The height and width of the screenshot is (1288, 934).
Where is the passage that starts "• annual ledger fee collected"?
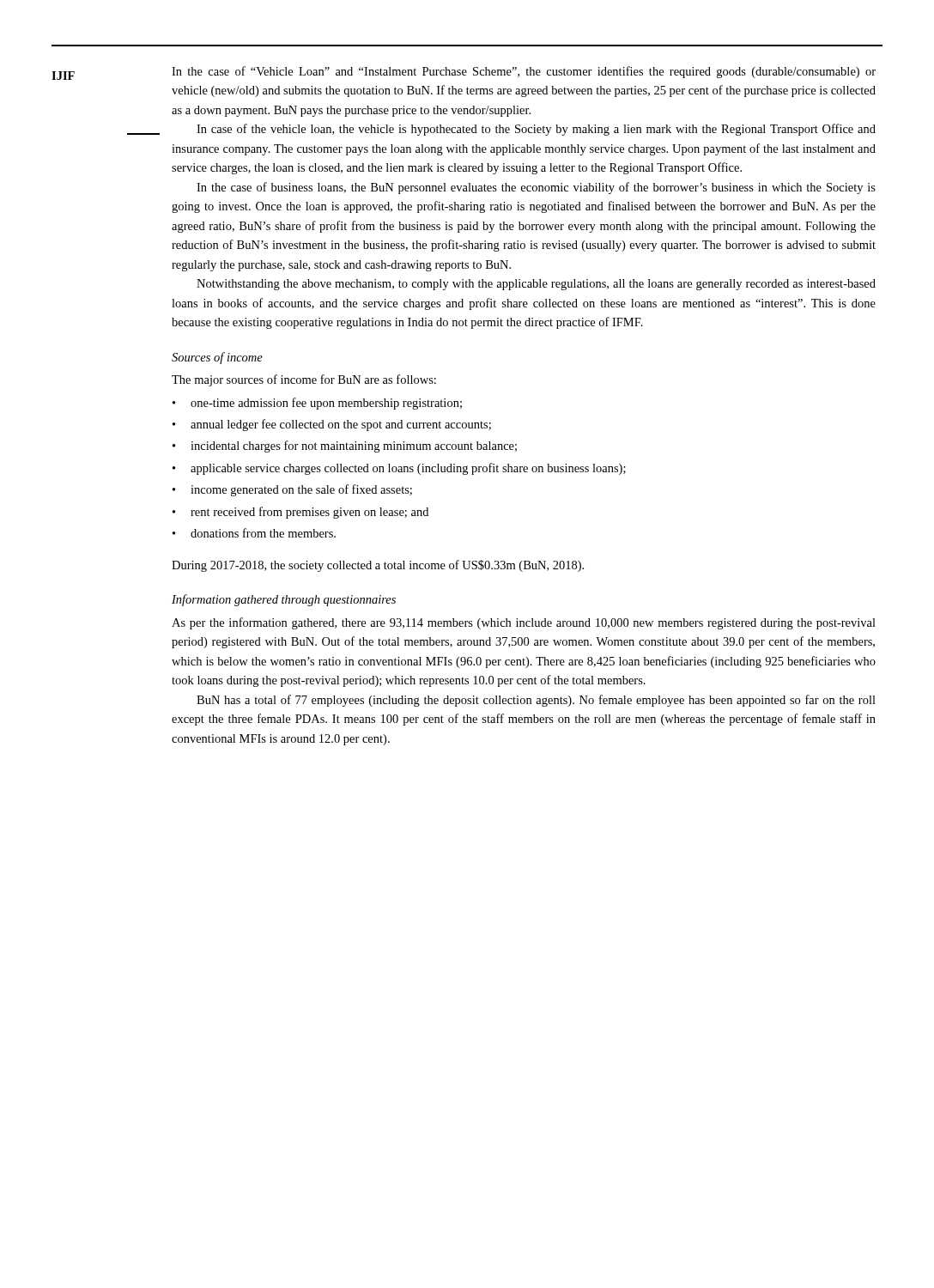click(x=332, y=425)
